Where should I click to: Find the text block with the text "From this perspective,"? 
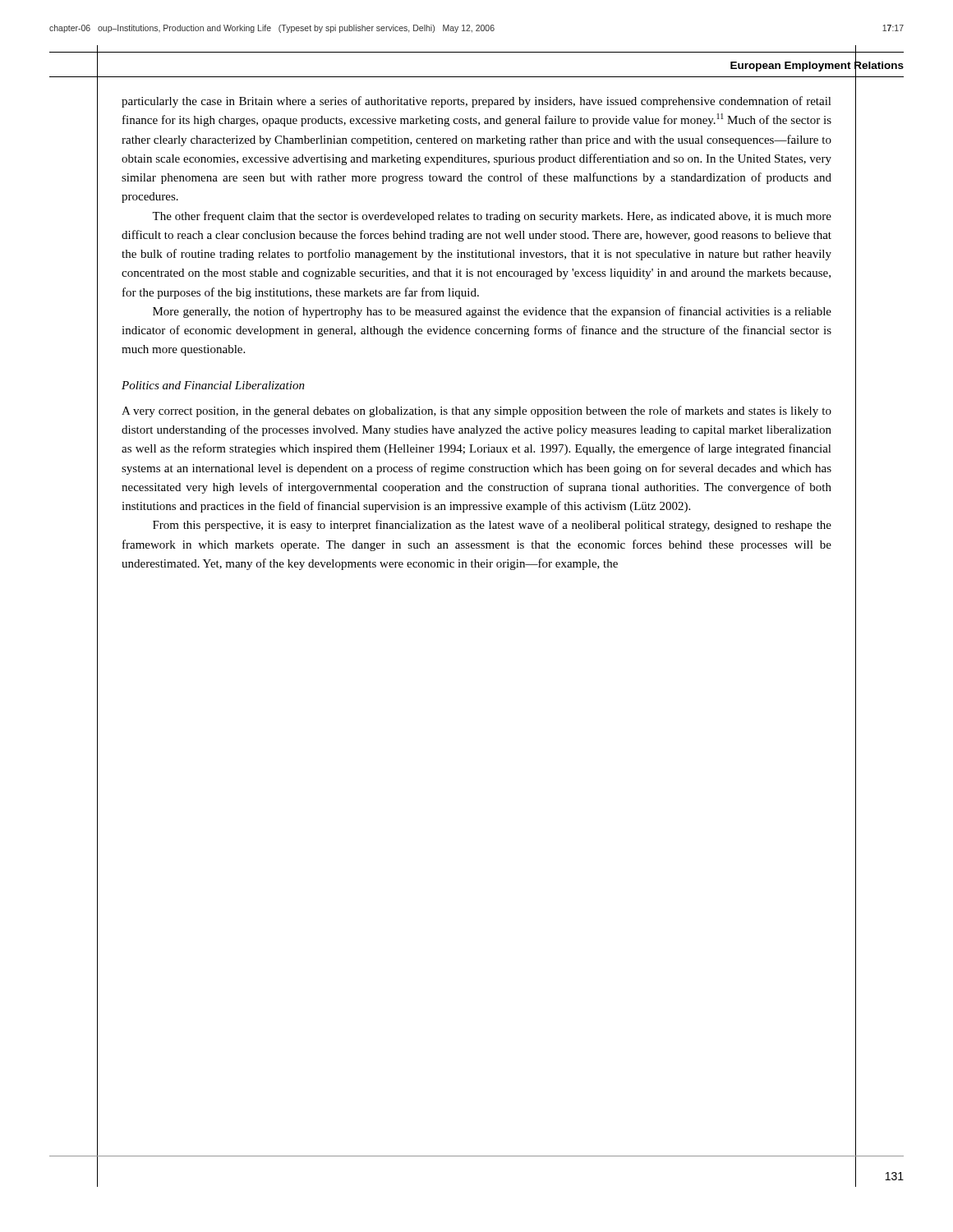pos(476,545)
